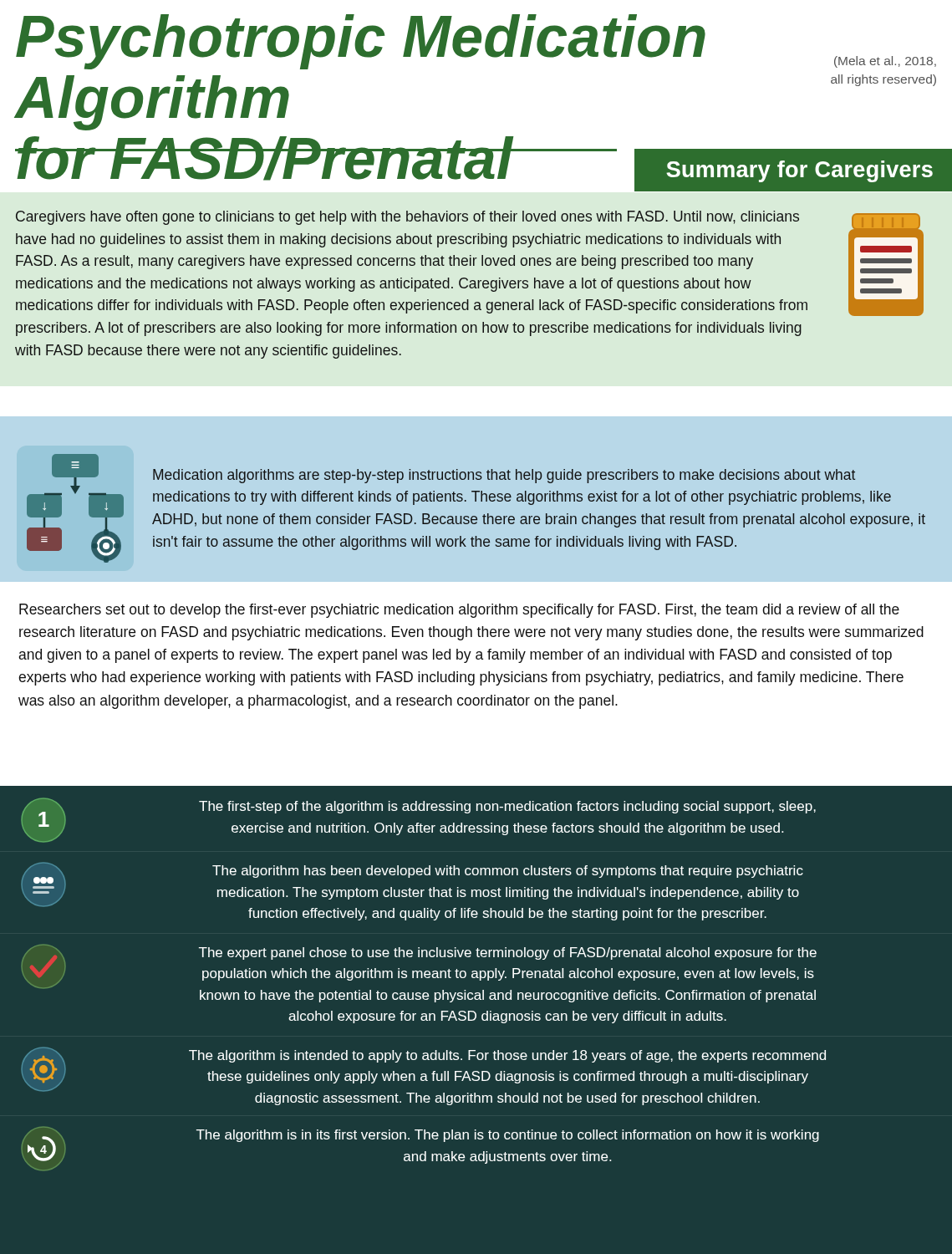The width and height of the screenshot is (952, 1254).
Task: Find the caption that reads "(Mela et al., 2018,all rights reserved)"
Action: (x=884, y=70)
